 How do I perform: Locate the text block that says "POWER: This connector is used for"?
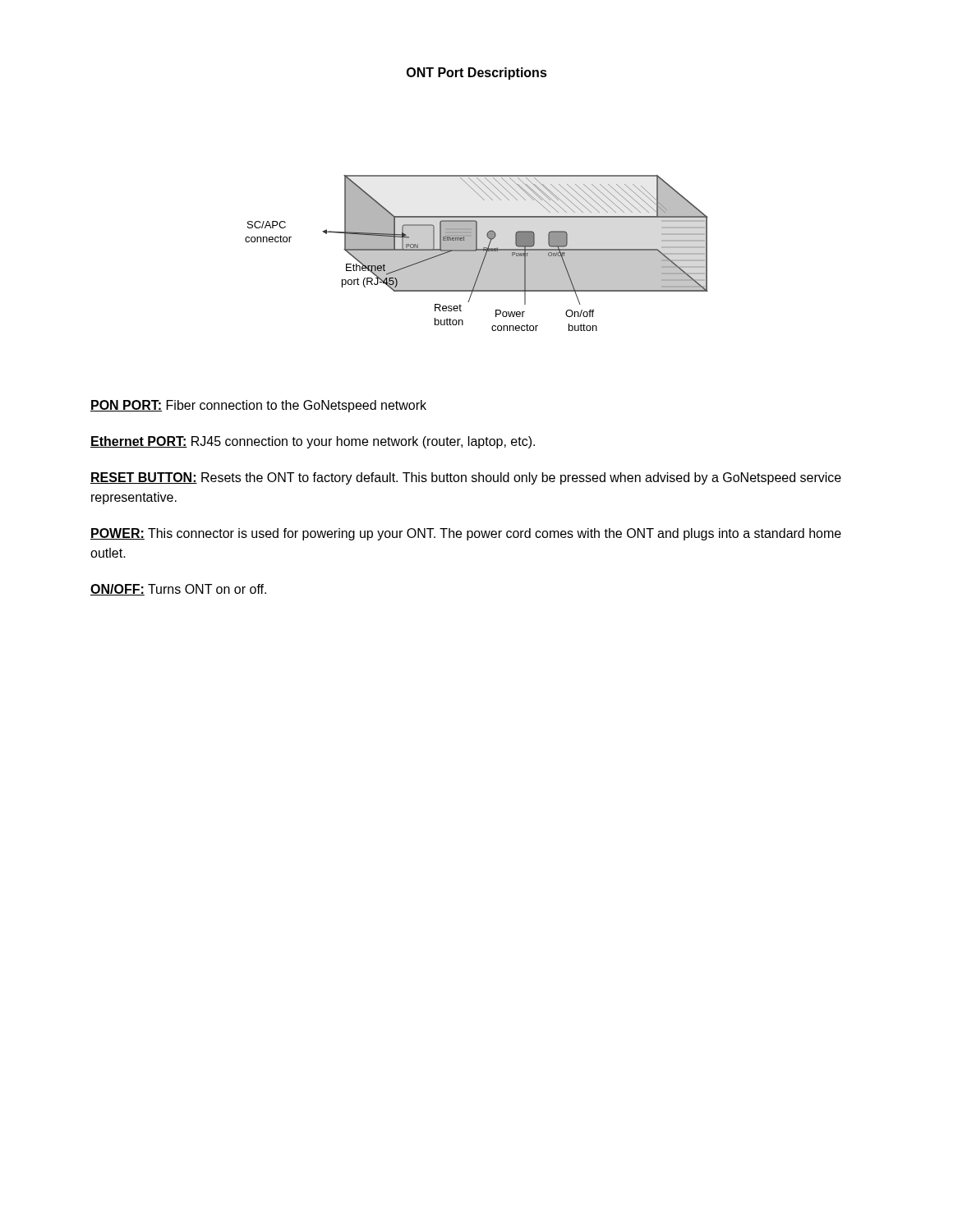tap(466, 543)
